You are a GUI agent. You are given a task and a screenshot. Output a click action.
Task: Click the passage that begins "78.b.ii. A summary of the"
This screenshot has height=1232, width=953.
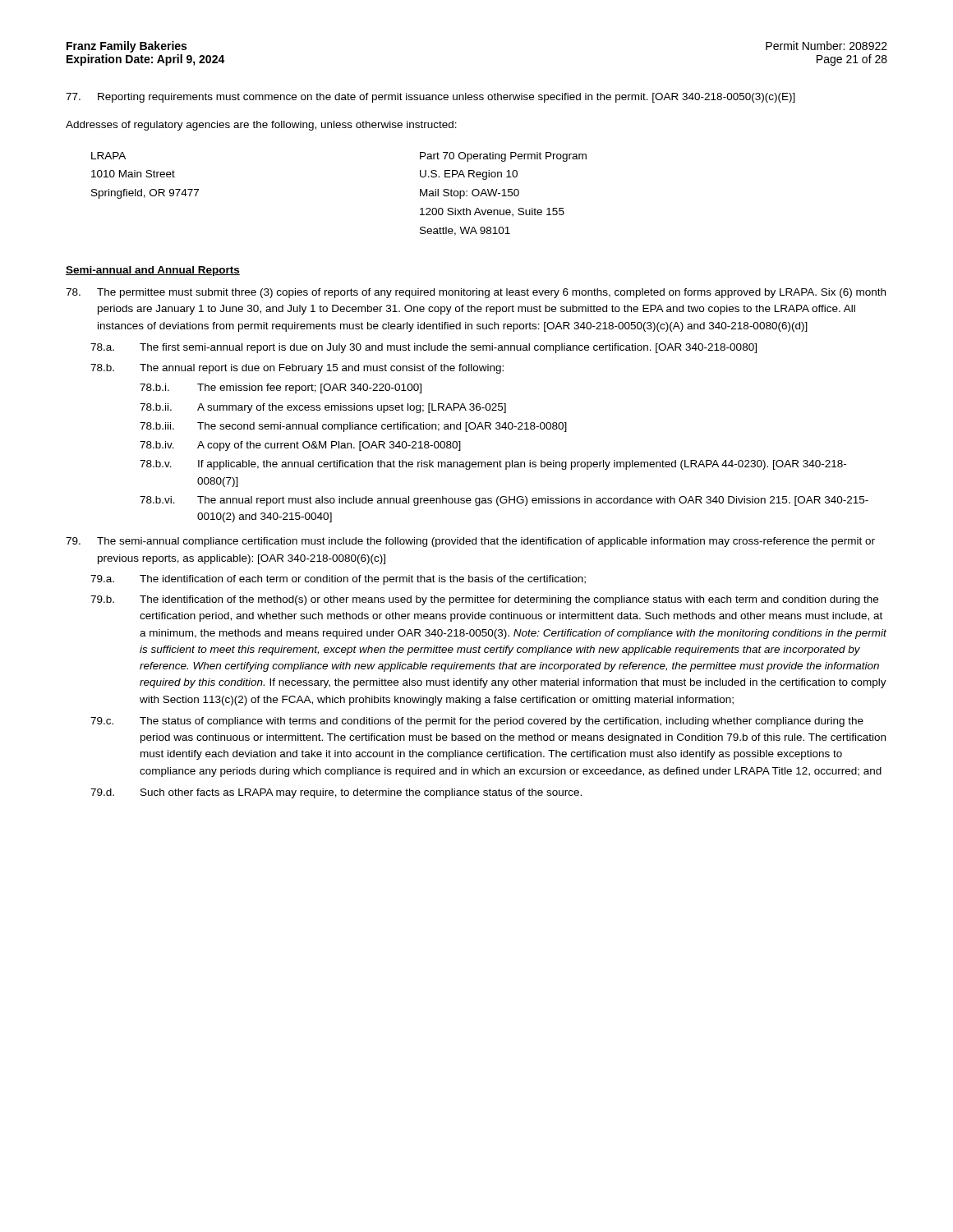tap(513, 407)
